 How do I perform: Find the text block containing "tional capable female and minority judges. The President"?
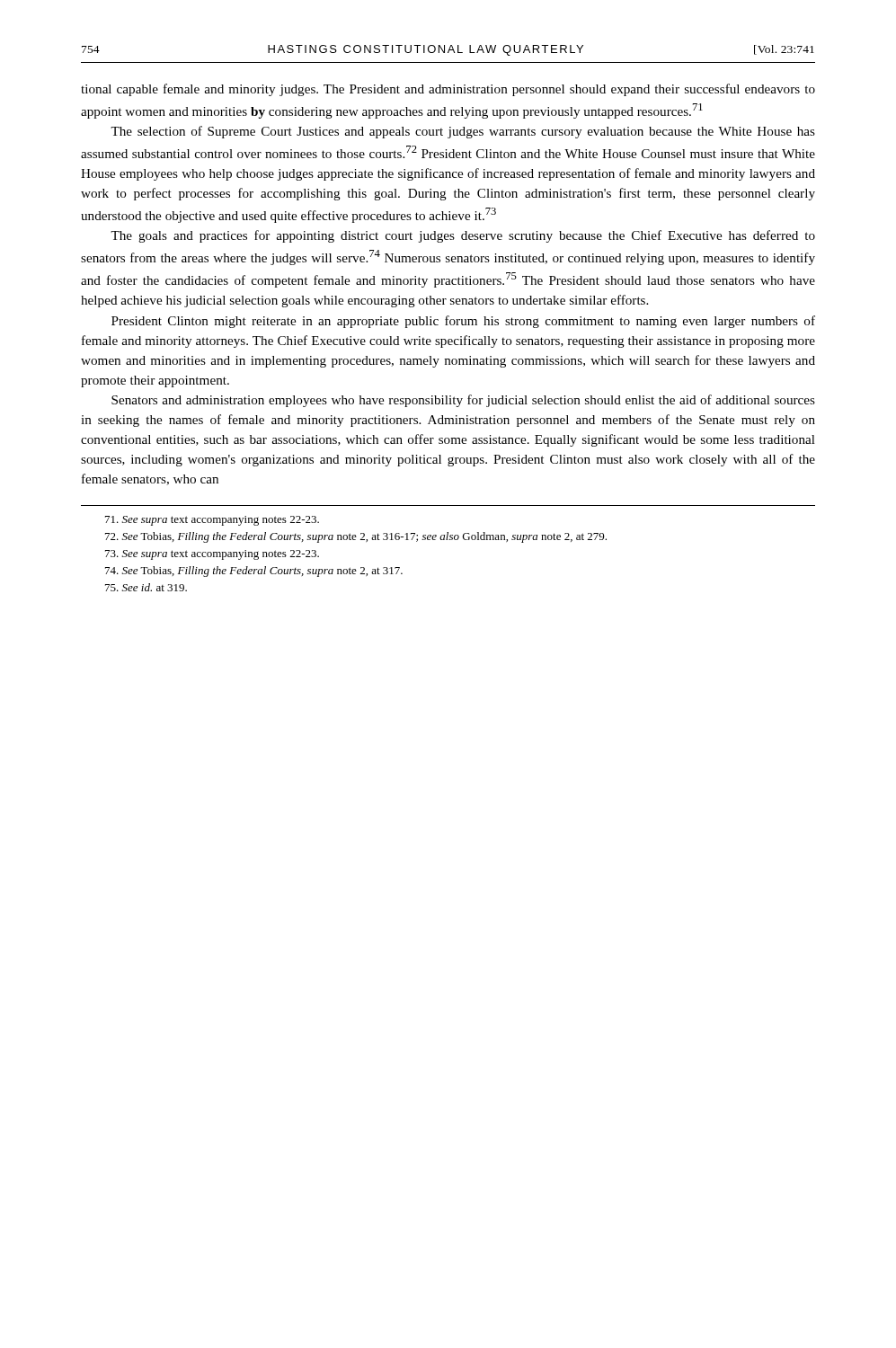tap(448, 100)
